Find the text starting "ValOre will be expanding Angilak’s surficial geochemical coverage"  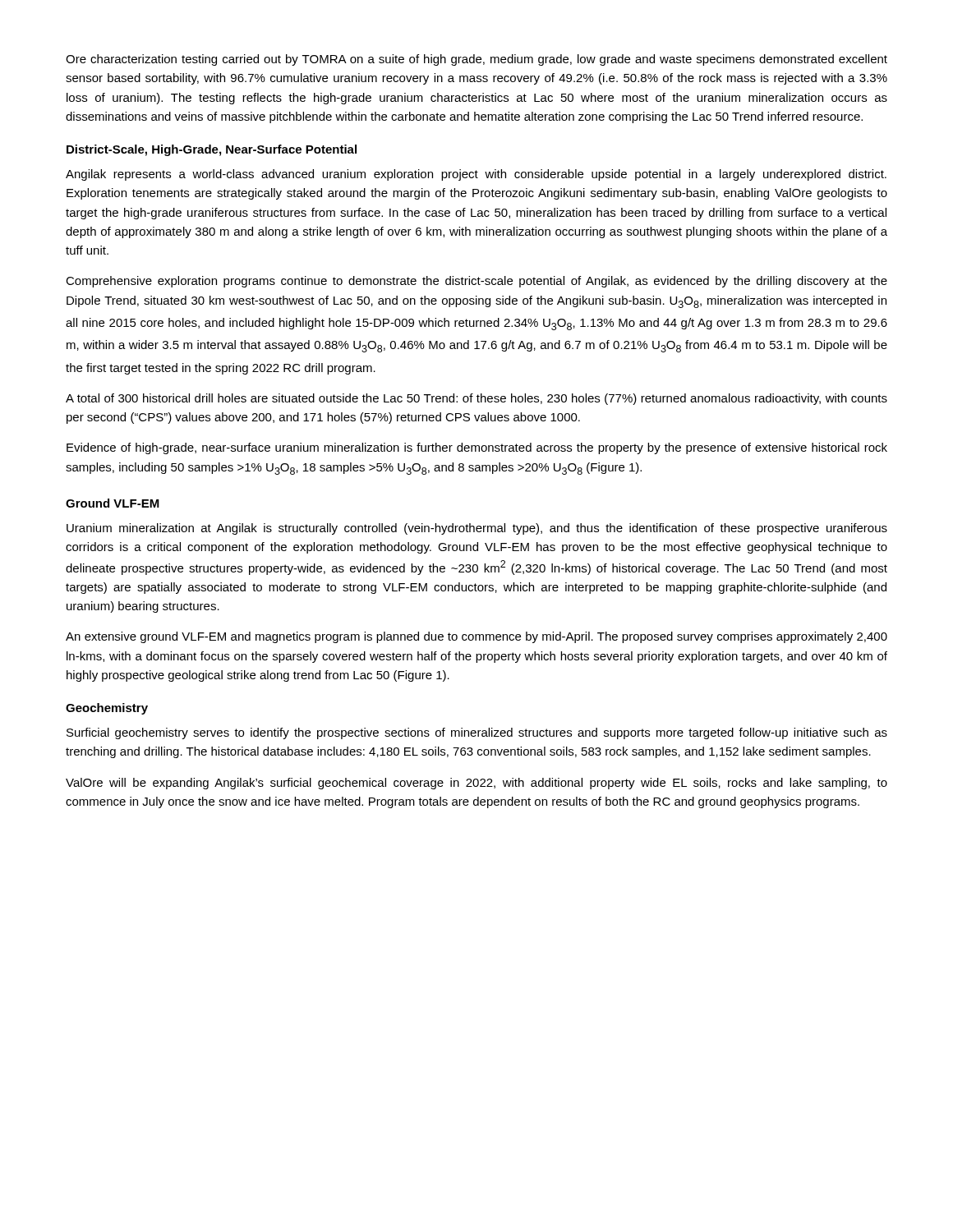click(476, 791)
